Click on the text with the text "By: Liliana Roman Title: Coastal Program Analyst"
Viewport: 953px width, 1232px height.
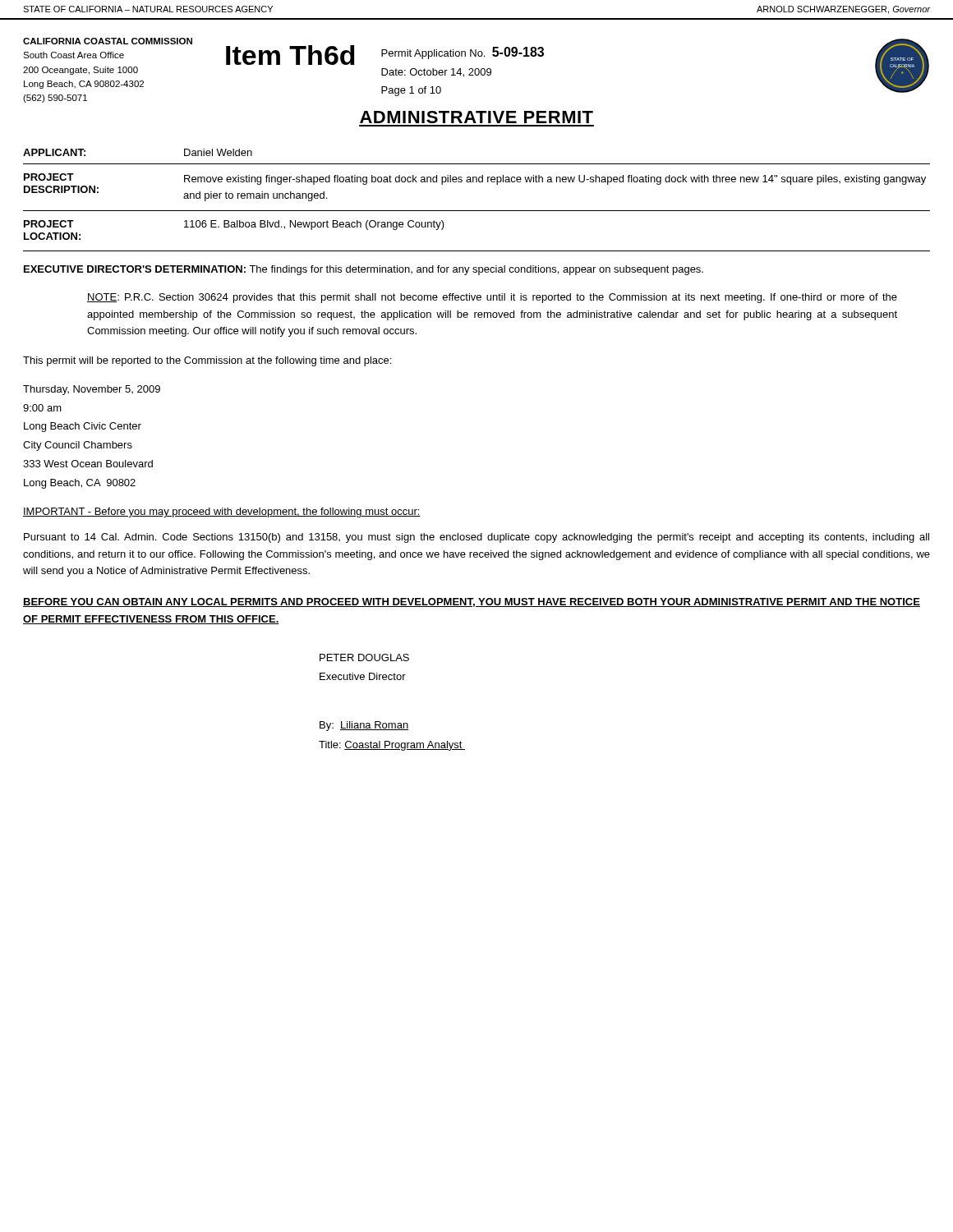(392, 735)
